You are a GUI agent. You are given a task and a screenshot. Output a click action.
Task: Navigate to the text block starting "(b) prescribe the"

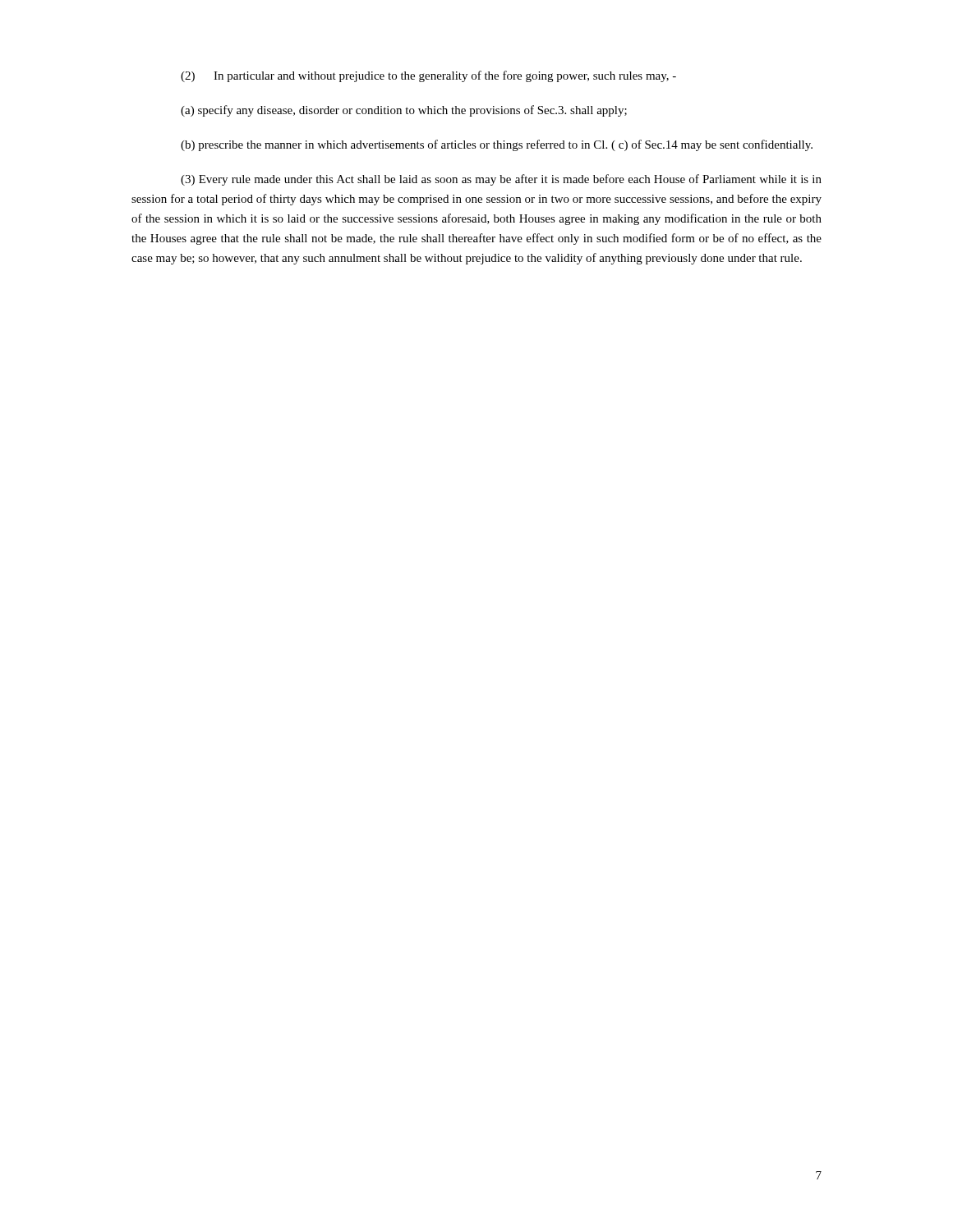497,145
